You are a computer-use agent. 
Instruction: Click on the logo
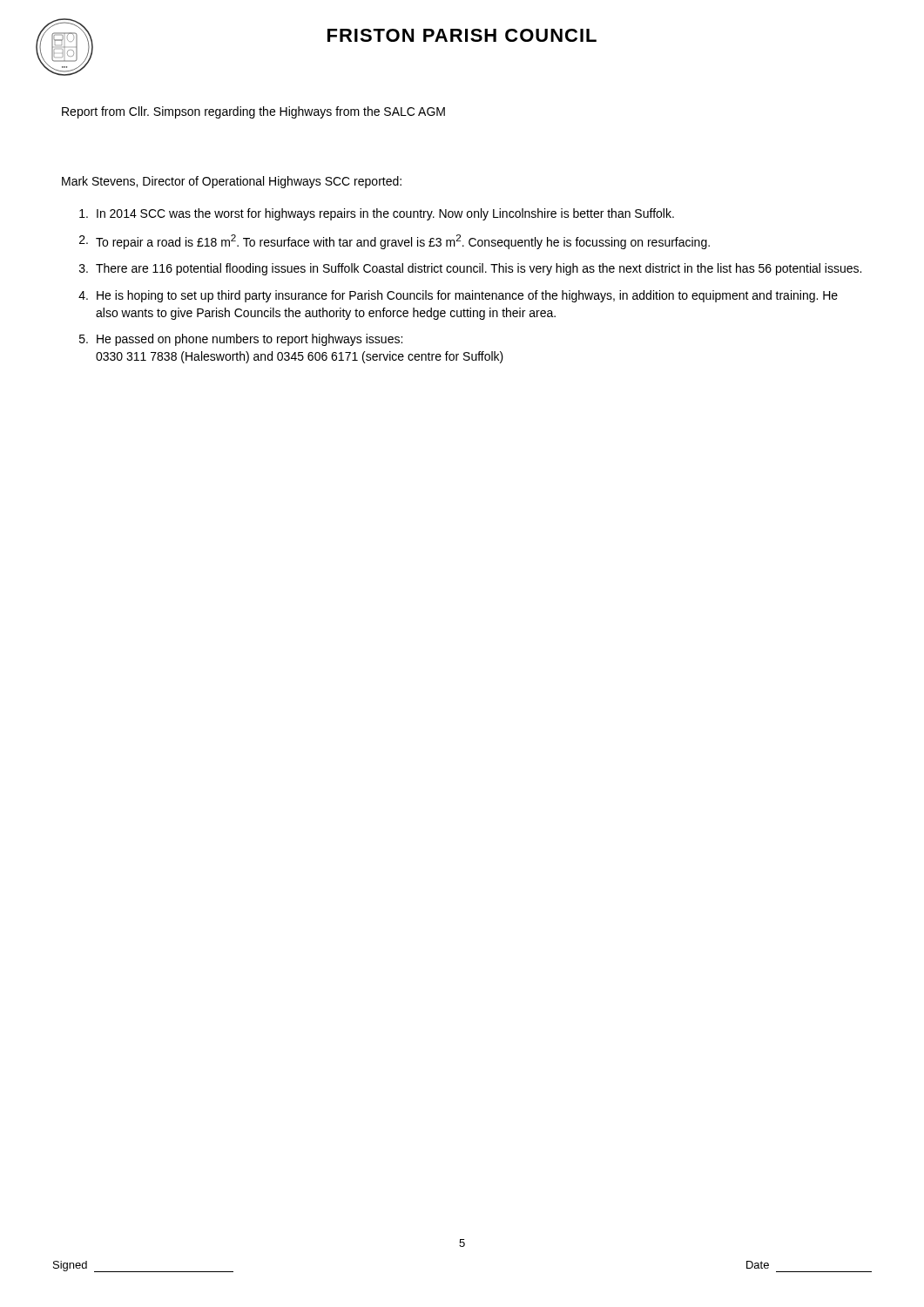[64, 48]
